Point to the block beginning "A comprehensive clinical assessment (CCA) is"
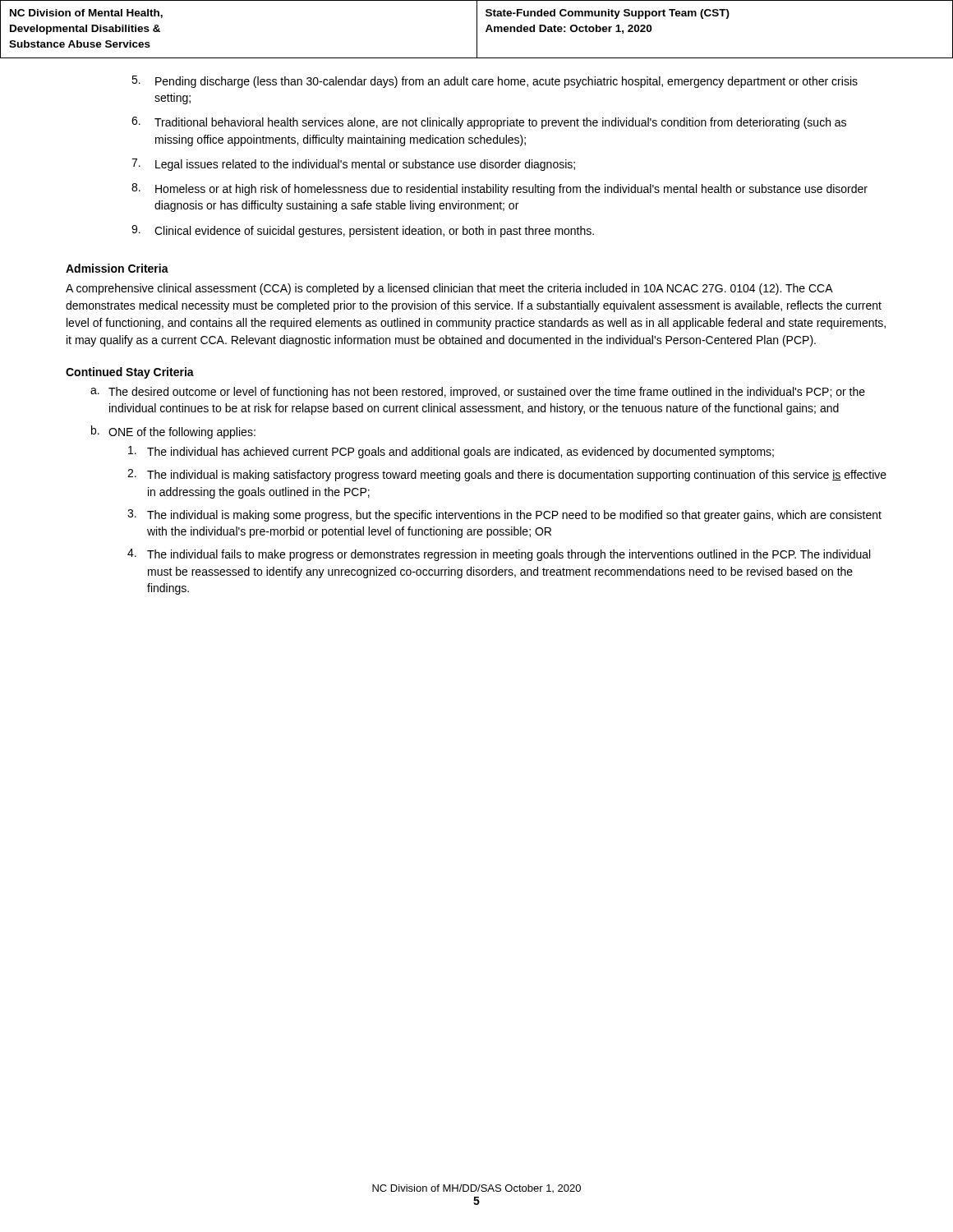953x1232 pixels. point(476,314)
